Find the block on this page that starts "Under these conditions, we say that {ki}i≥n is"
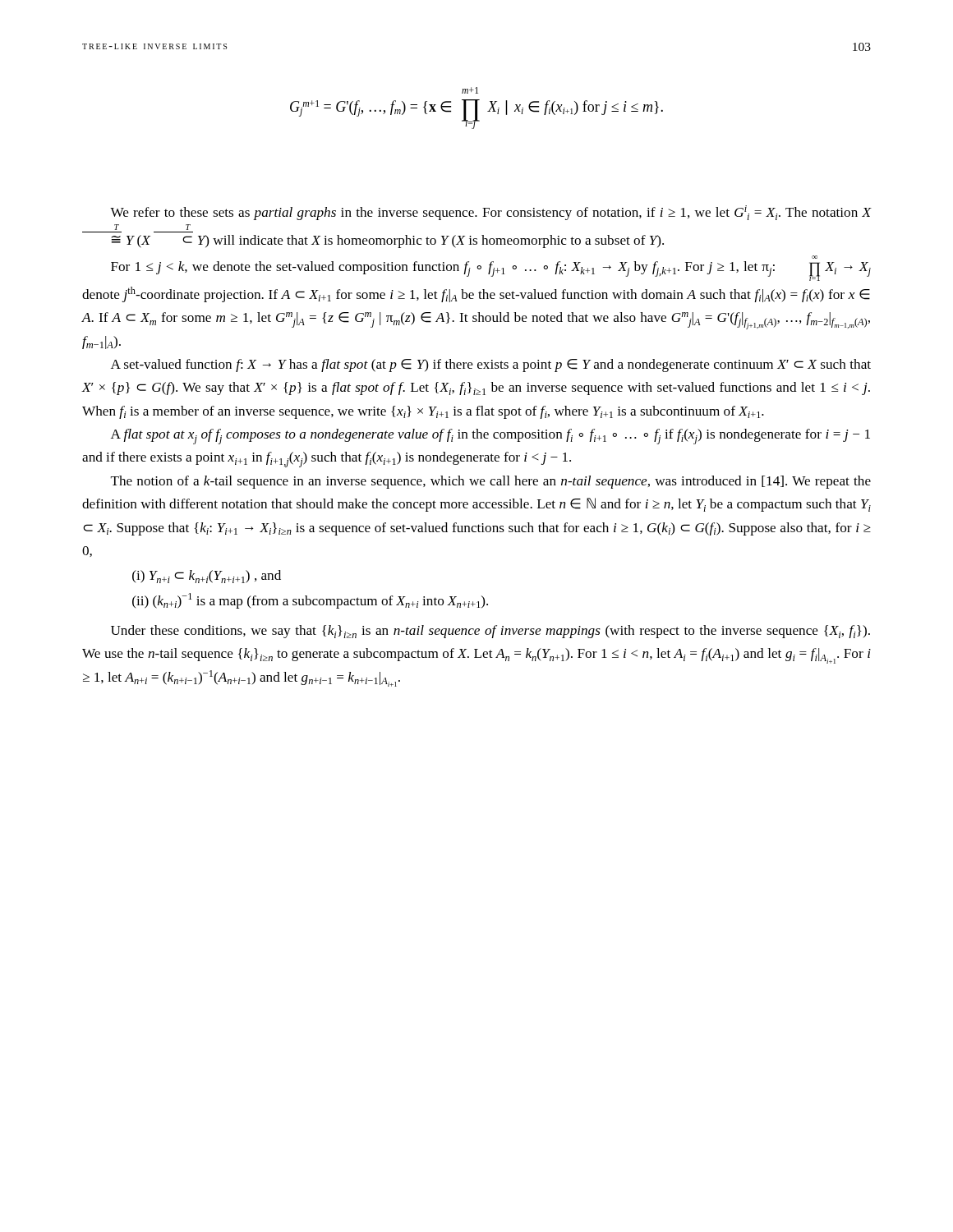The width and height of the screenshot is (953, 1232). click(x=476, y=654)
